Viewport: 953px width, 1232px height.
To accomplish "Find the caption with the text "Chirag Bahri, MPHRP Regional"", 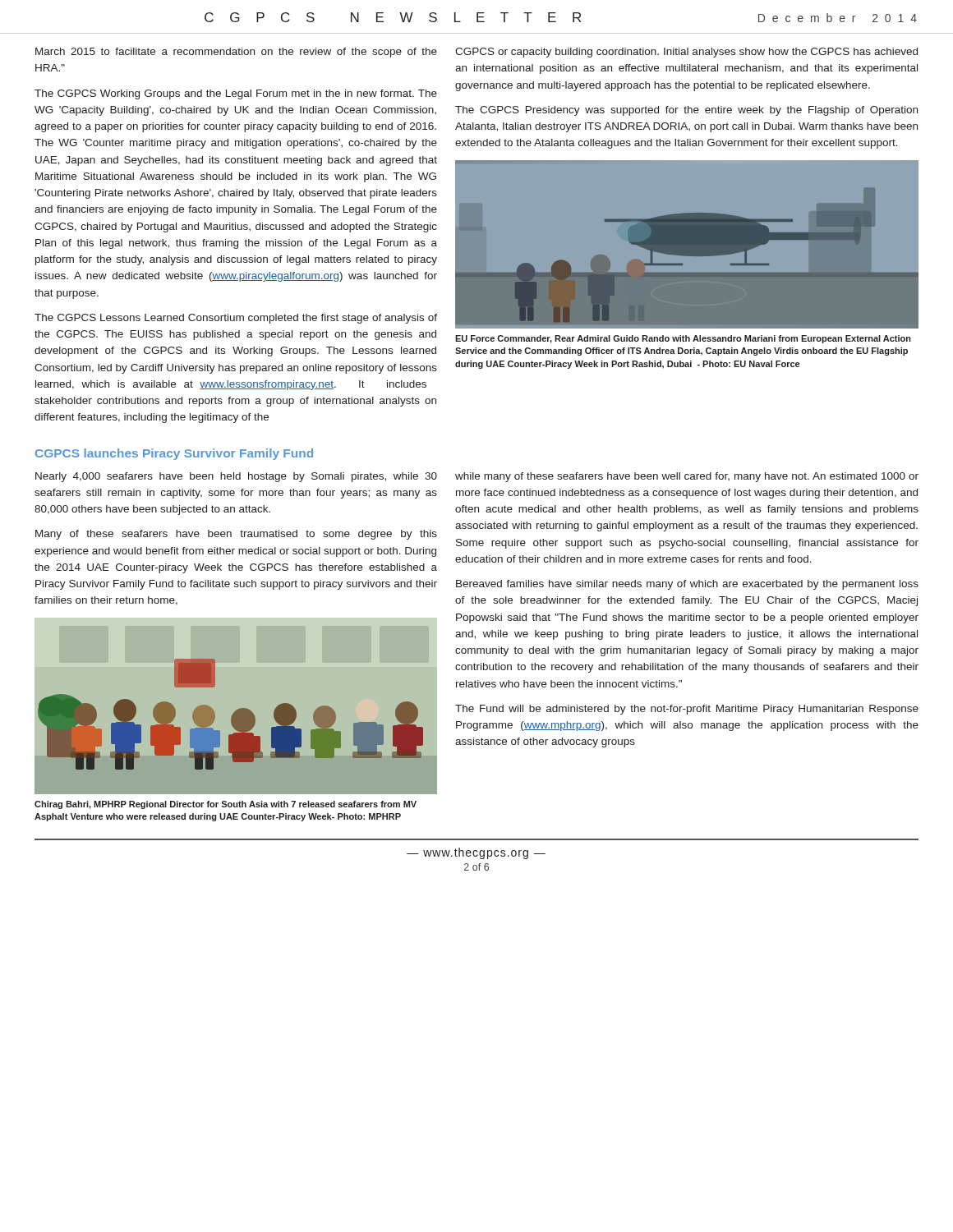I will point(226,810).
